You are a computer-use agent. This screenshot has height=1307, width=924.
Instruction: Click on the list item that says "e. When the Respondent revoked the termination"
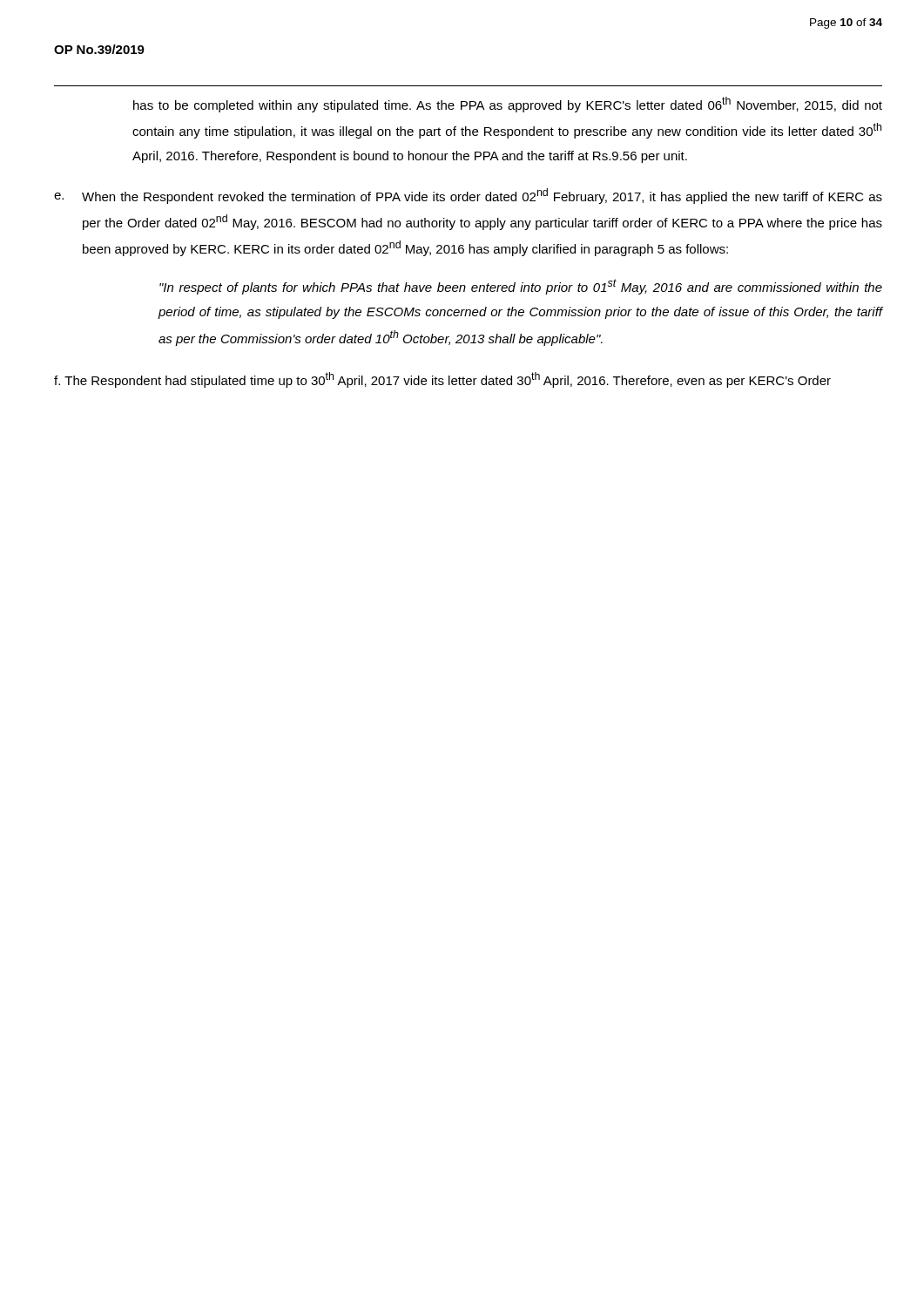coord(468,222)
